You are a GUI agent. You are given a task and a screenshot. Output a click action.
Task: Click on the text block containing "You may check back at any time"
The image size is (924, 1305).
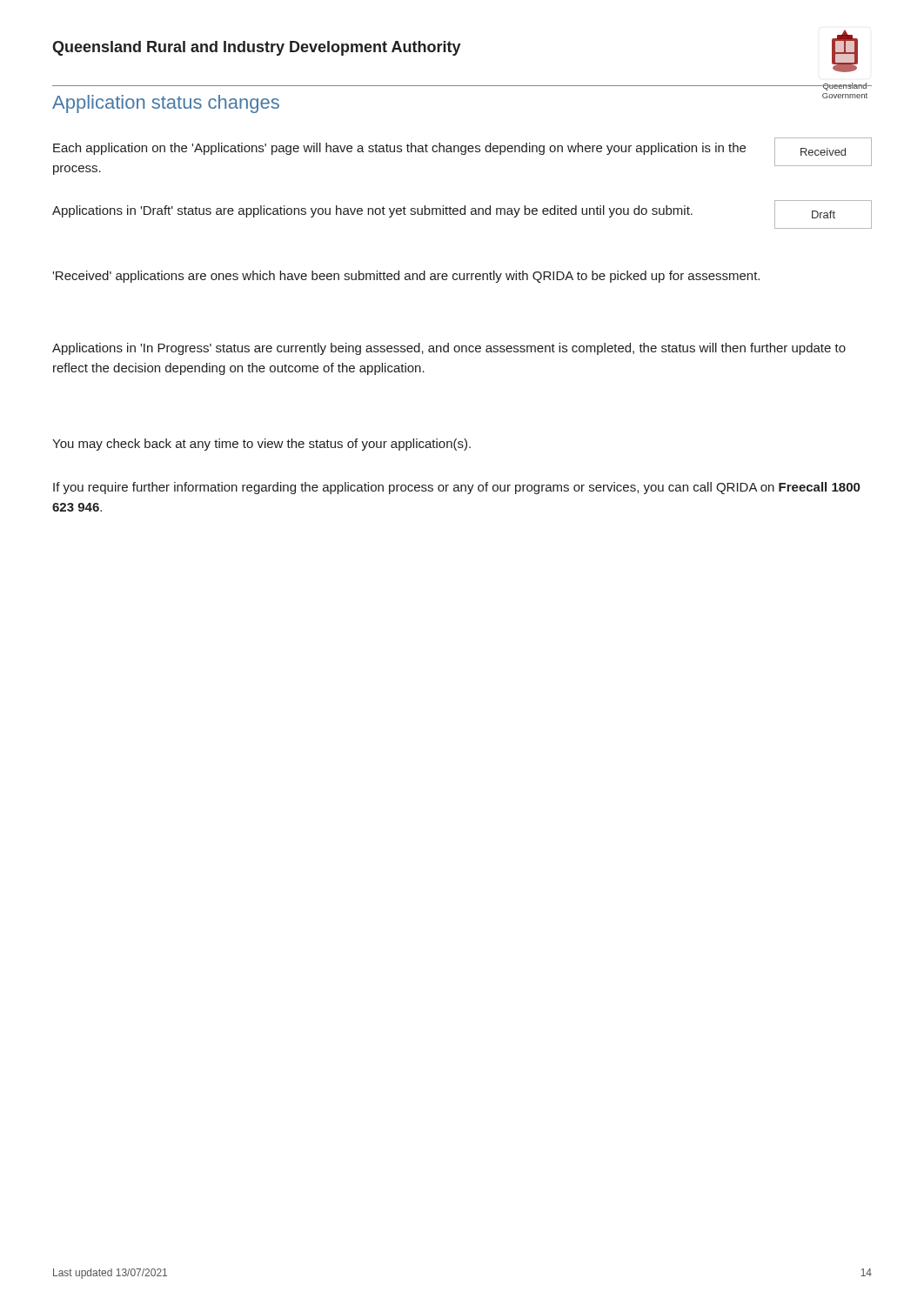click(262, 443)
